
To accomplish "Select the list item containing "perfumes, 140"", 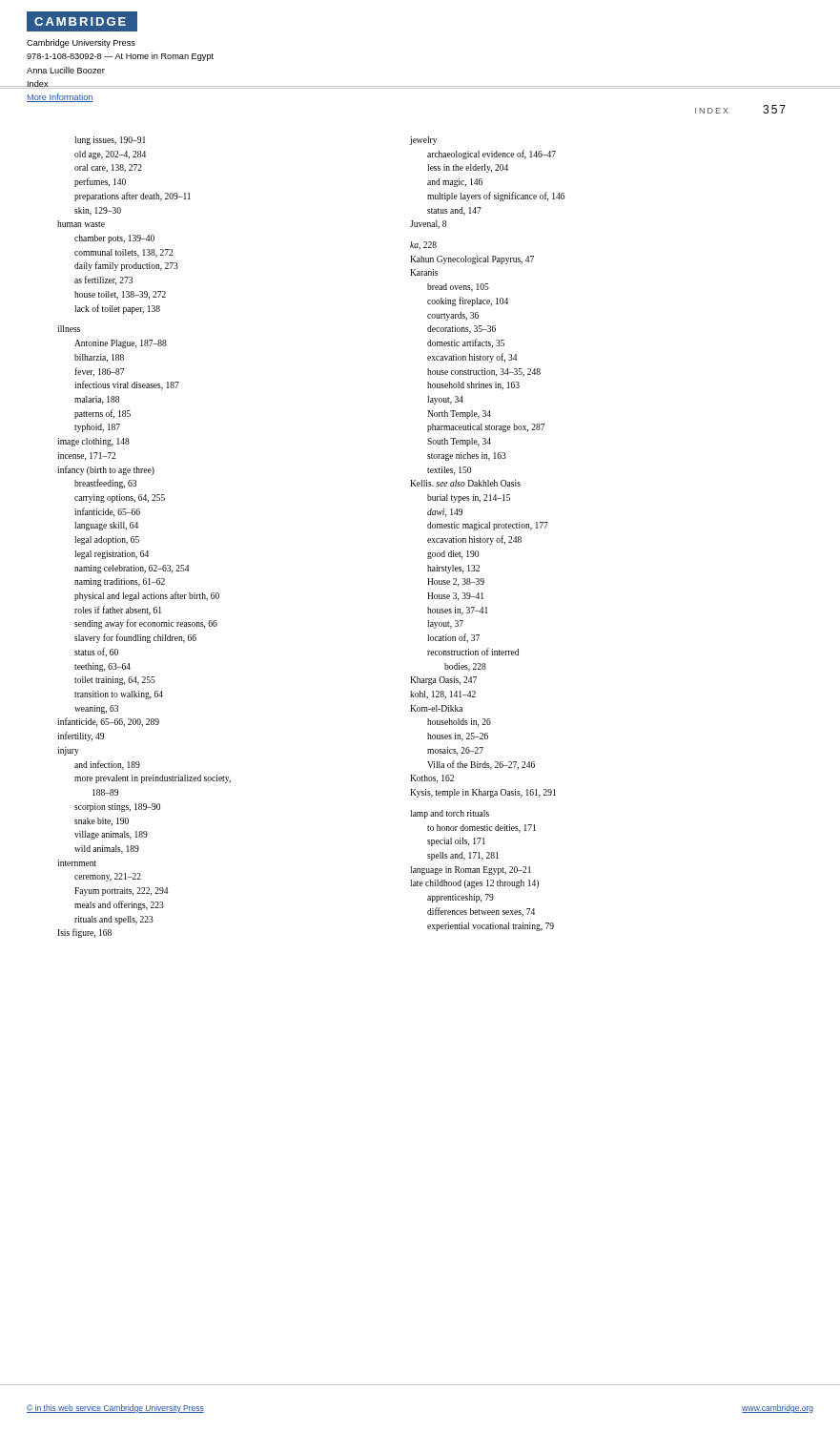I will [x=100, y=182].
